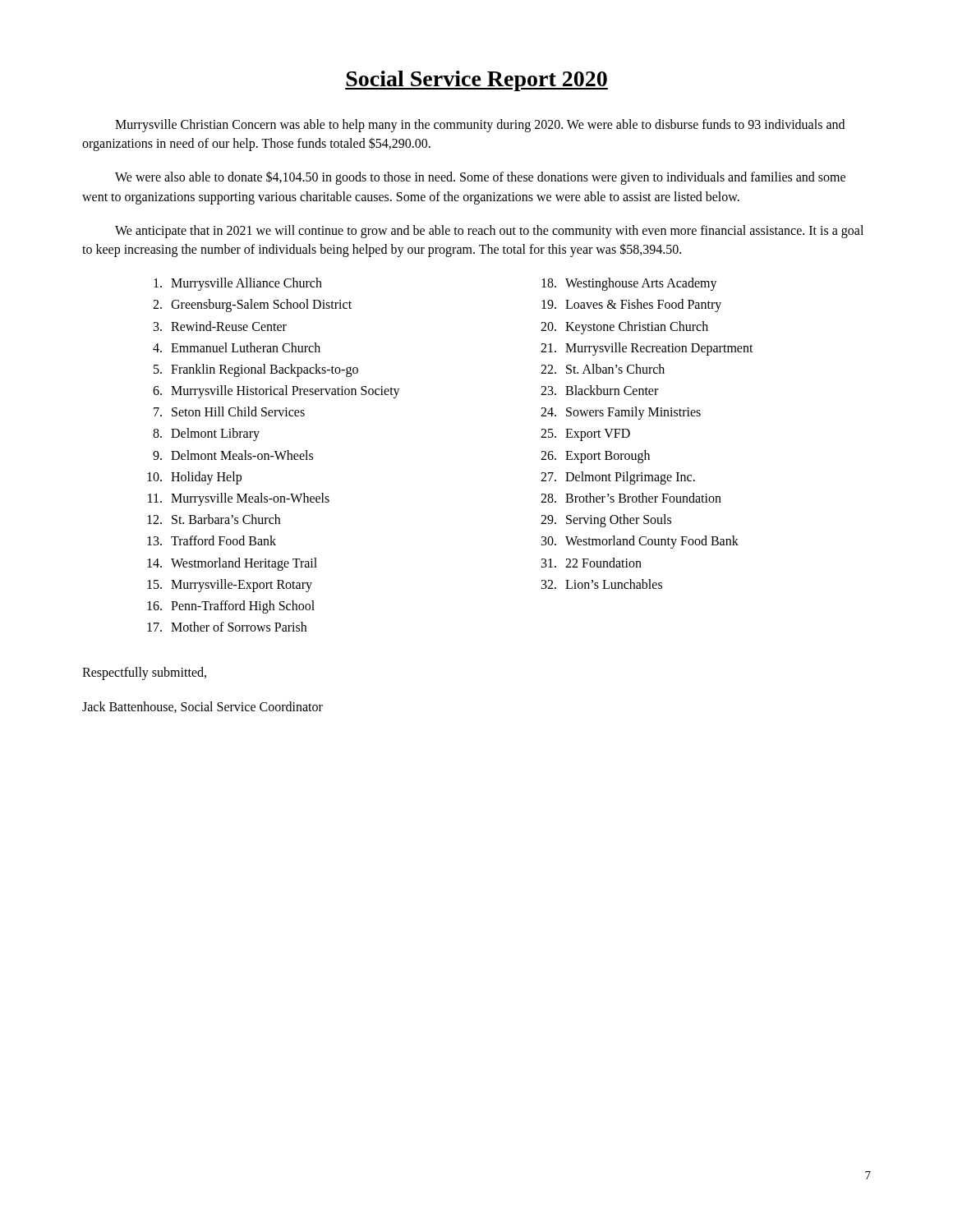Screen dimensions: 1232x953
Task: Click on the text starting "Respectfully submitted,"
Action: [145, 672]
